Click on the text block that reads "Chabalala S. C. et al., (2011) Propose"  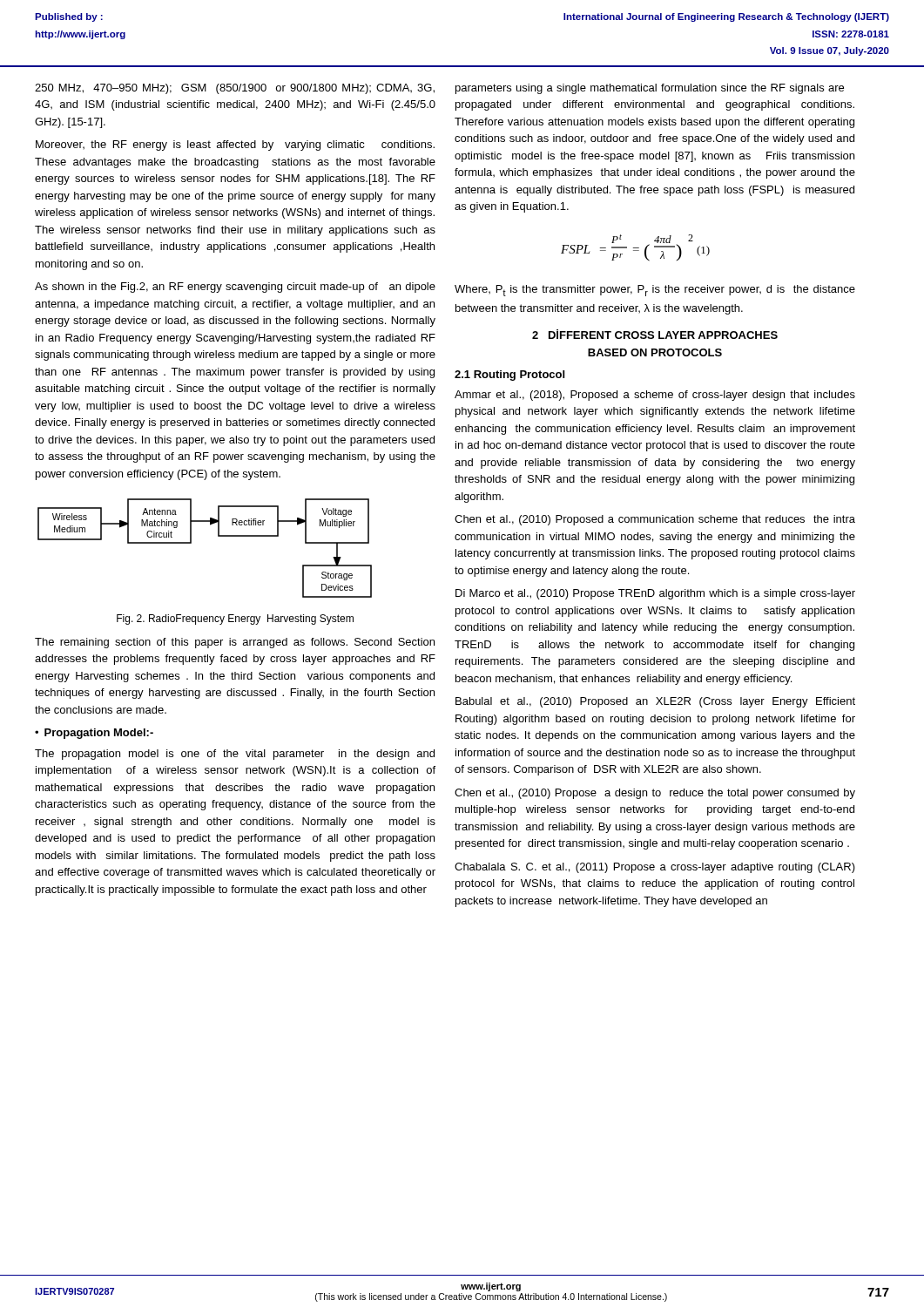click(655, 884)
